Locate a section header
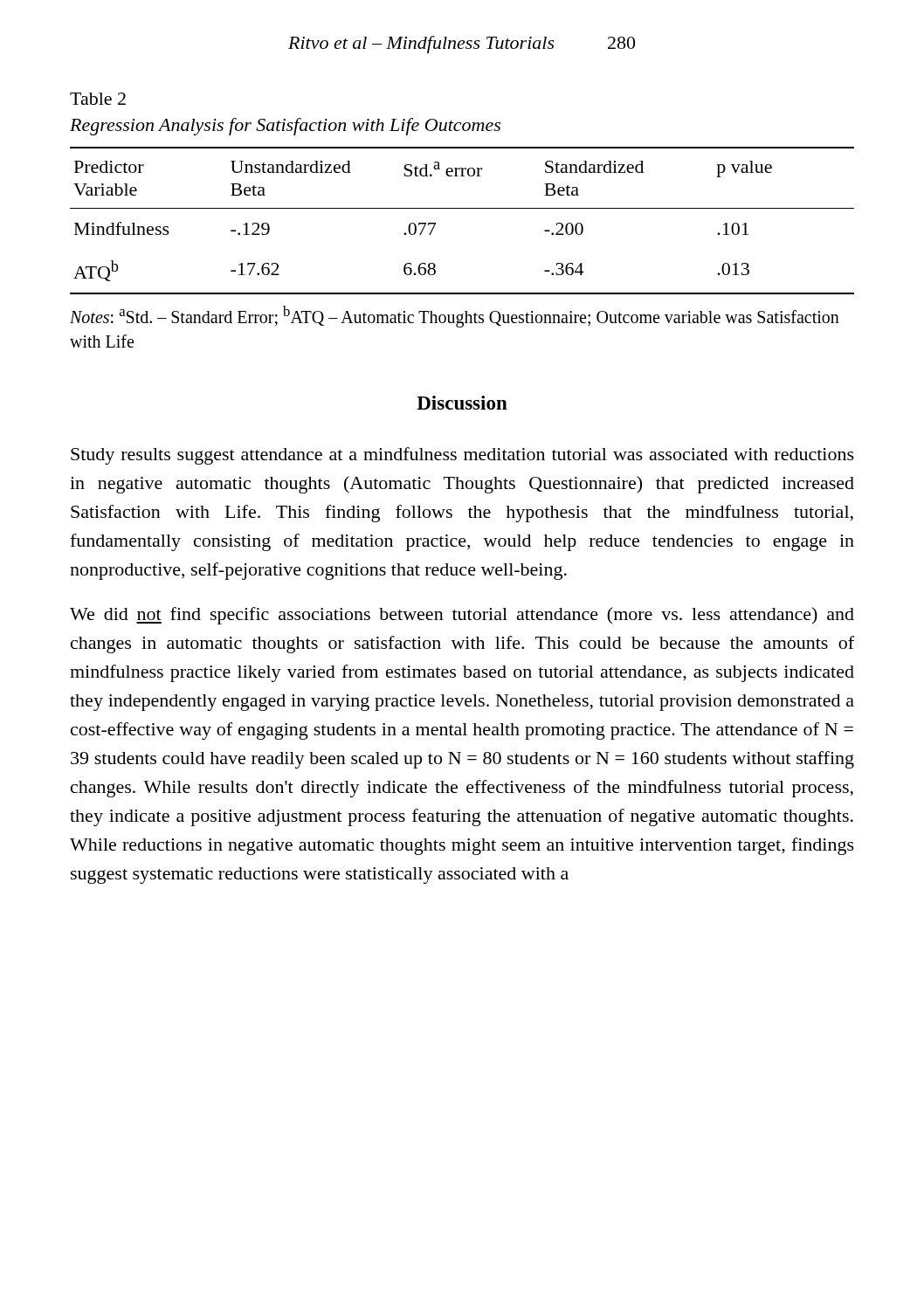This screenshot has height=1310, width=924. 462,403
